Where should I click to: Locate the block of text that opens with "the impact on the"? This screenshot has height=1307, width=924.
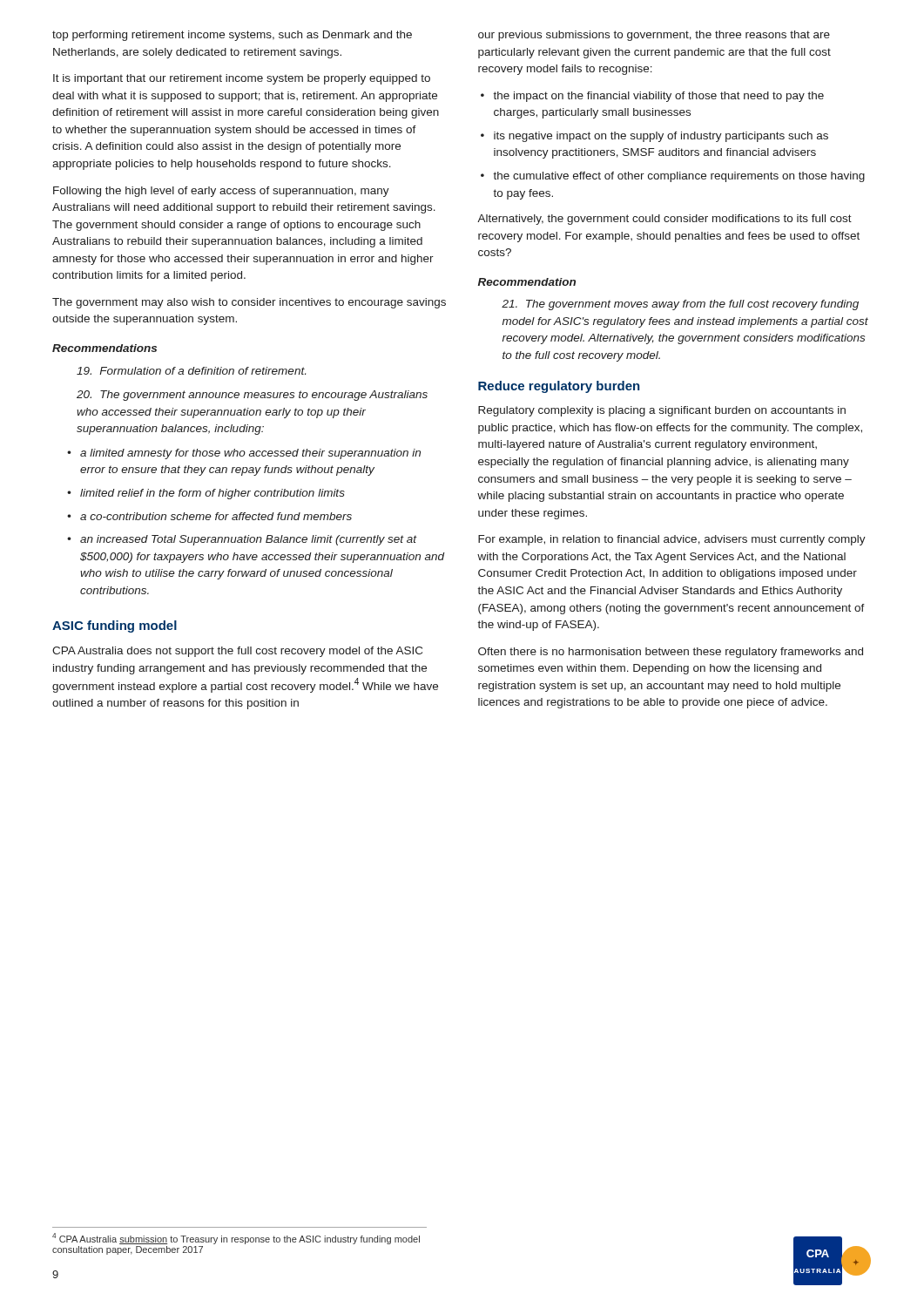659,104
